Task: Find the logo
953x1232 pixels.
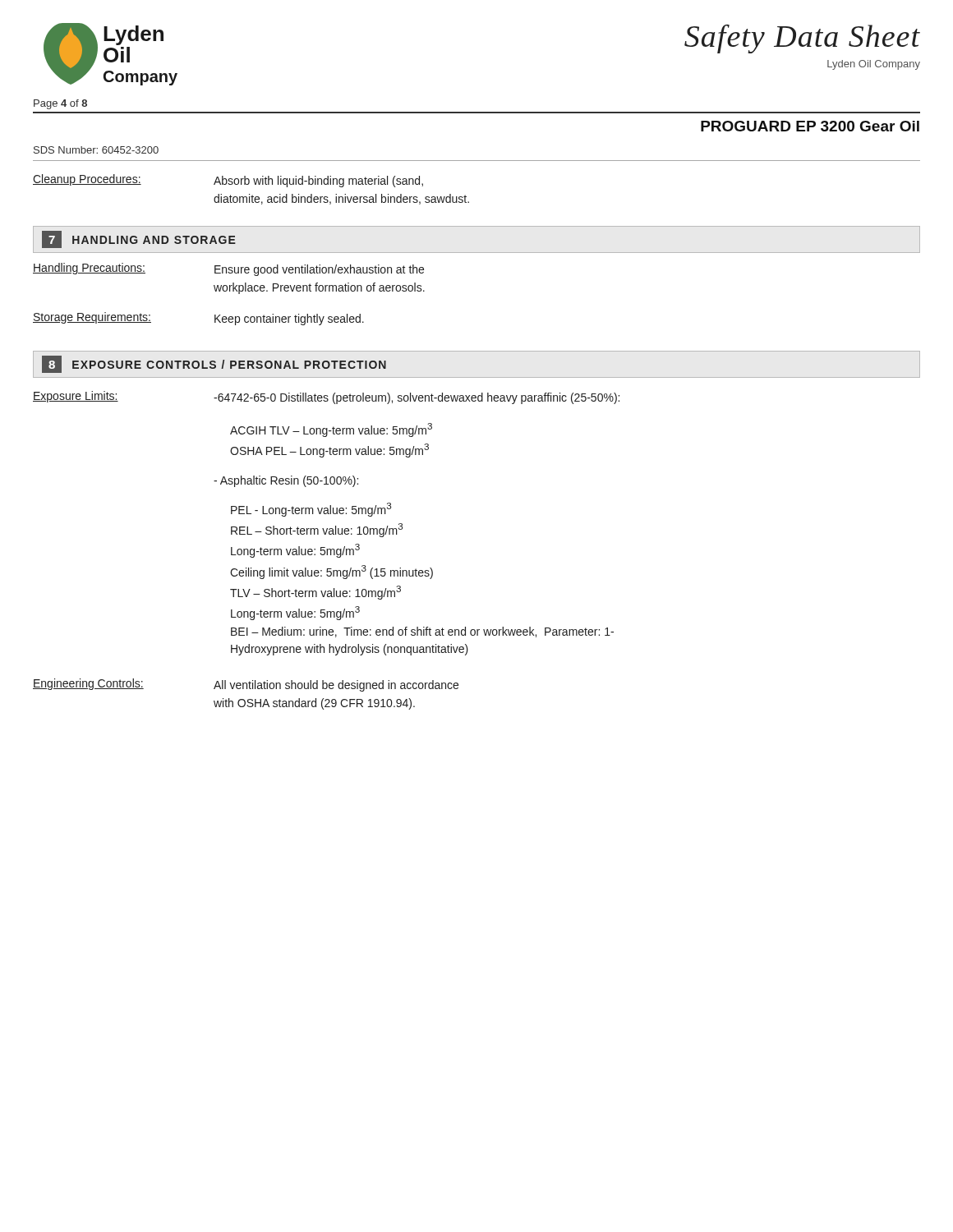Action: (111, 54)
